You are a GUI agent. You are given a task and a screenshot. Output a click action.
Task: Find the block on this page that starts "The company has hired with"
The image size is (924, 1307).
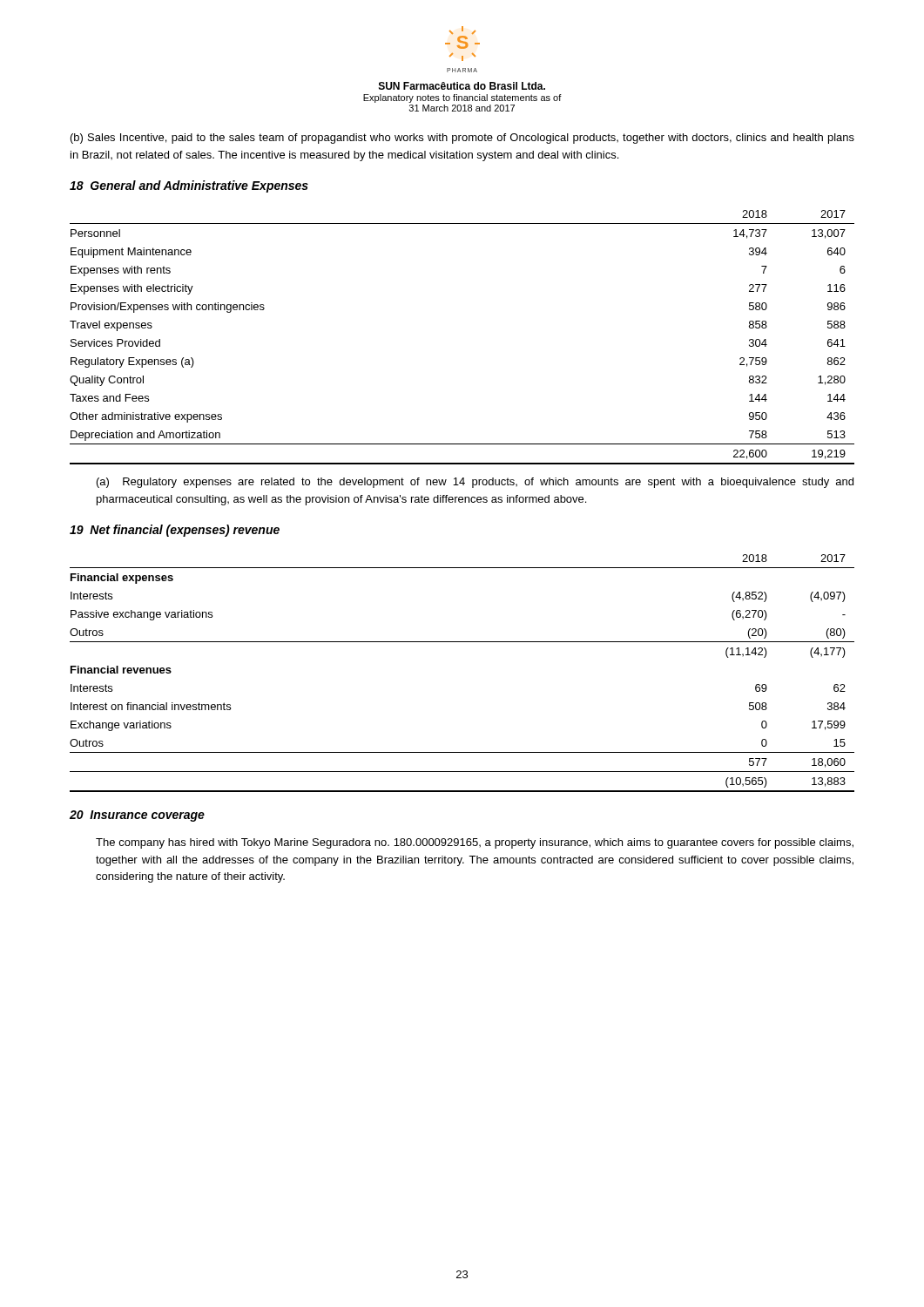[x=475, y=859]
